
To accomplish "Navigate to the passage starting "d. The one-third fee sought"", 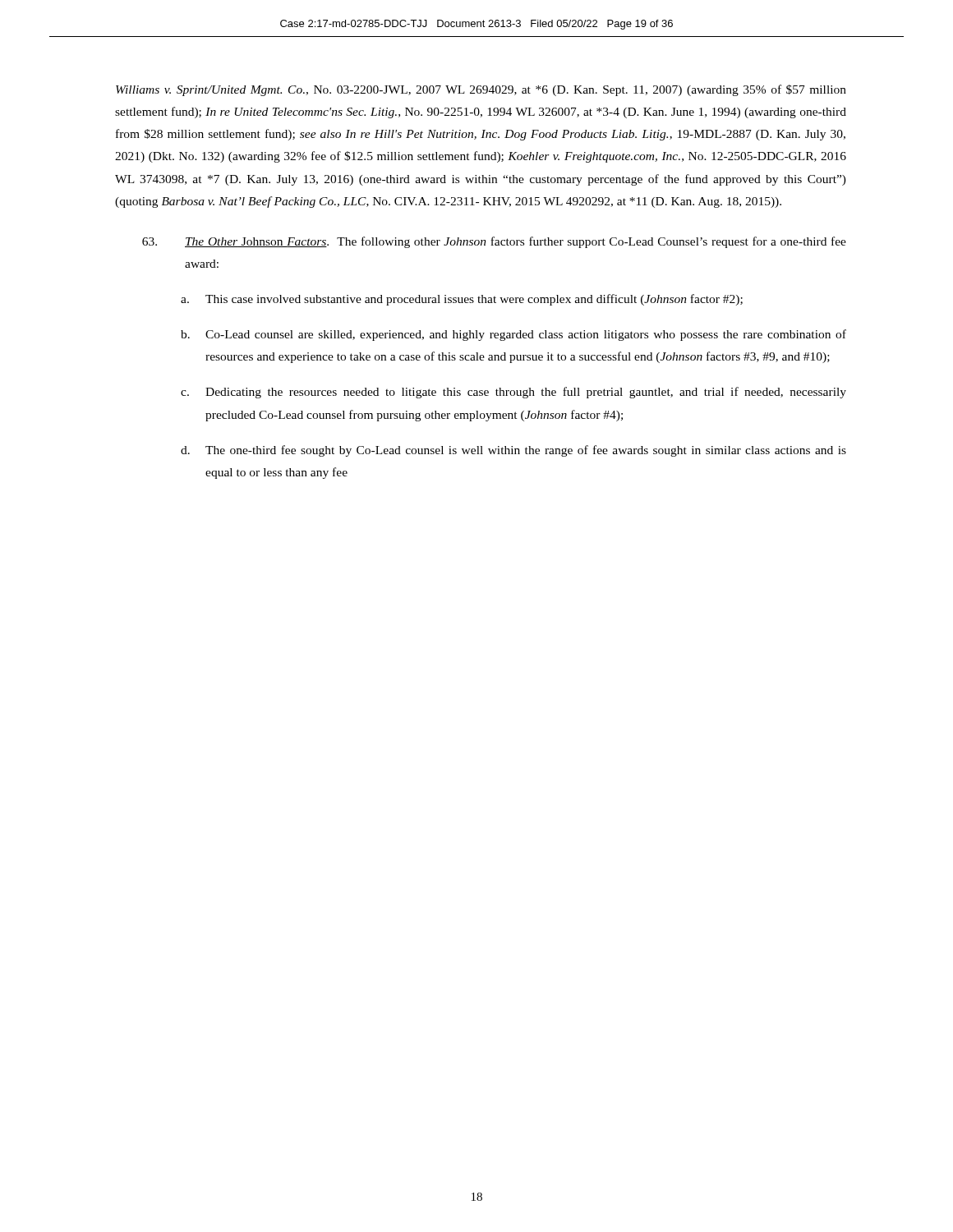I will click(513, 461).
